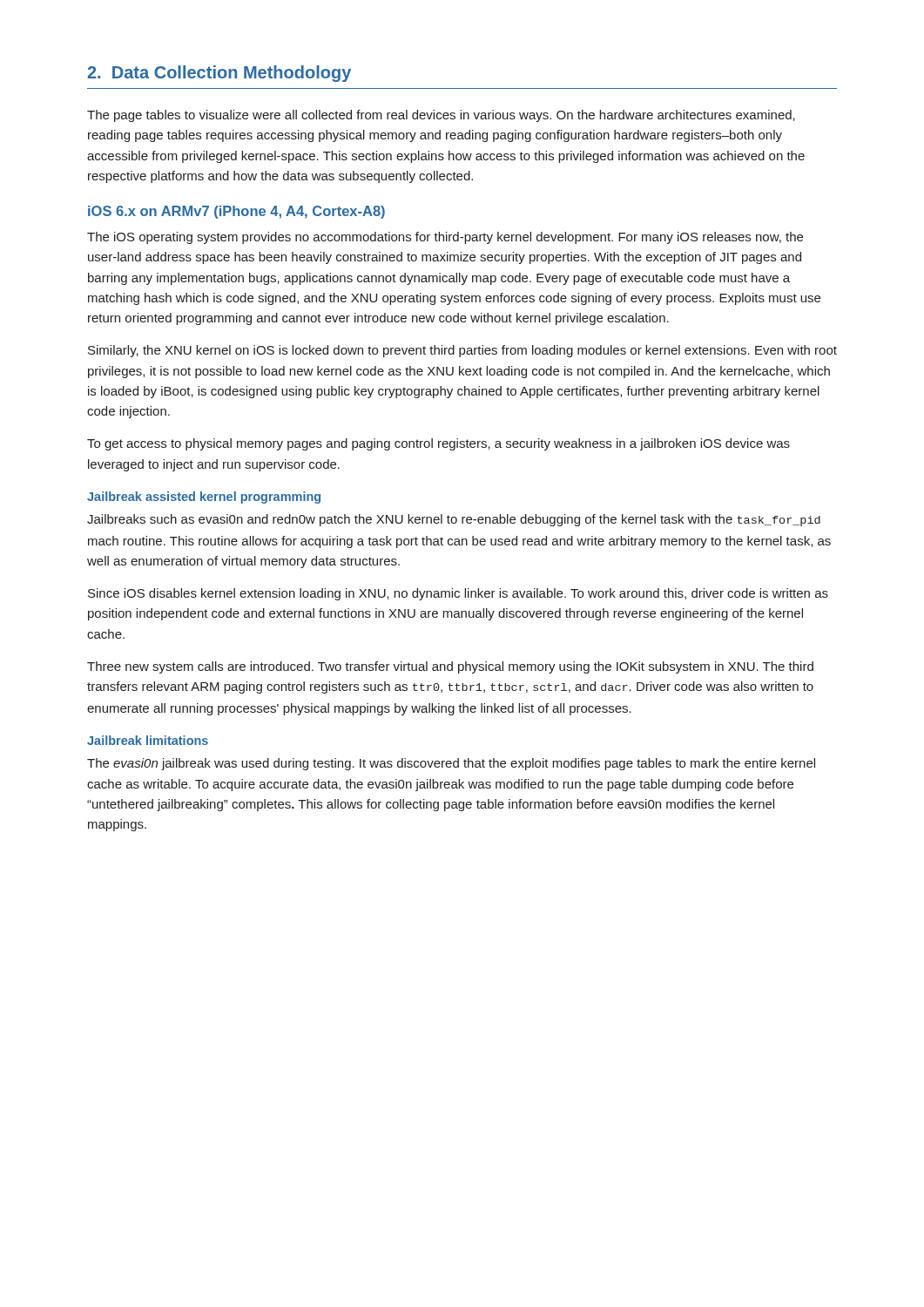The height and width of the screenshot is (1307, 924).
Task: Click on the text block that says "Similarly, the XNU kernel on iOS"
Action: tap(462, 381)
